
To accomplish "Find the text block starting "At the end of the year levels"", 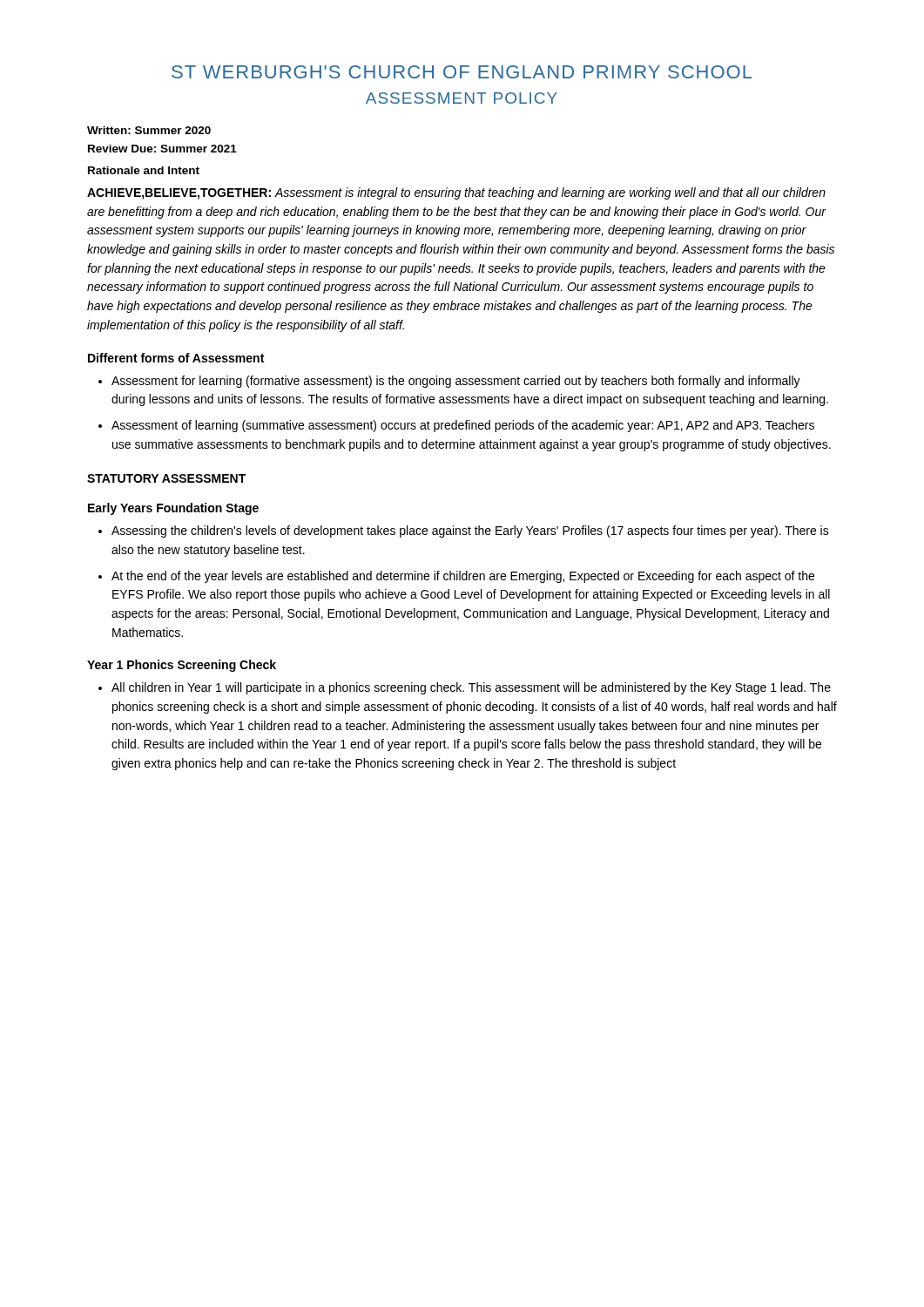I will coord(471,604).
